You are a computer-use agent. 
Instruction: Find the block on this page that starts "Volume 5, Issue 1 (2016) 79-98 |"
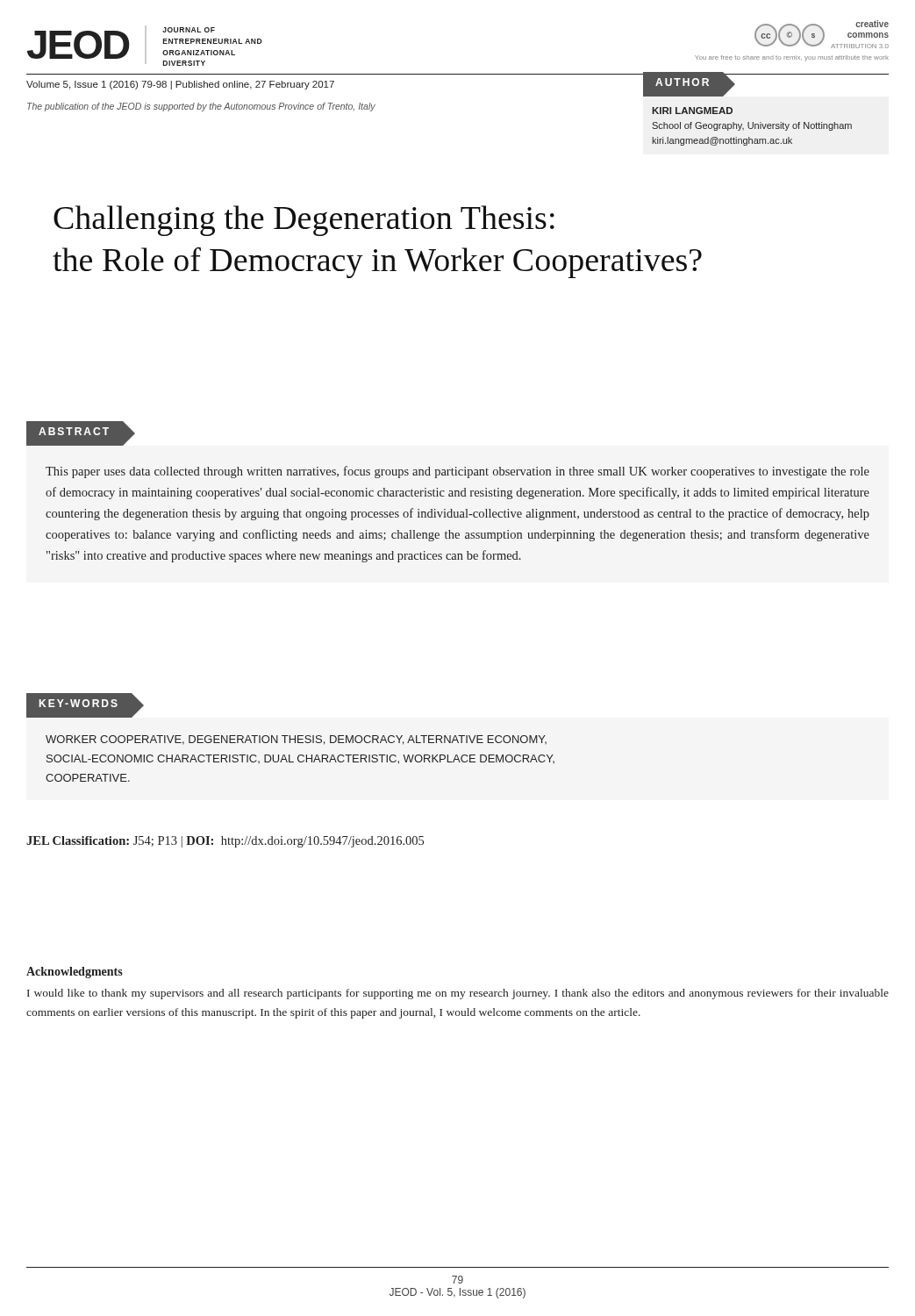coord(180,84)
